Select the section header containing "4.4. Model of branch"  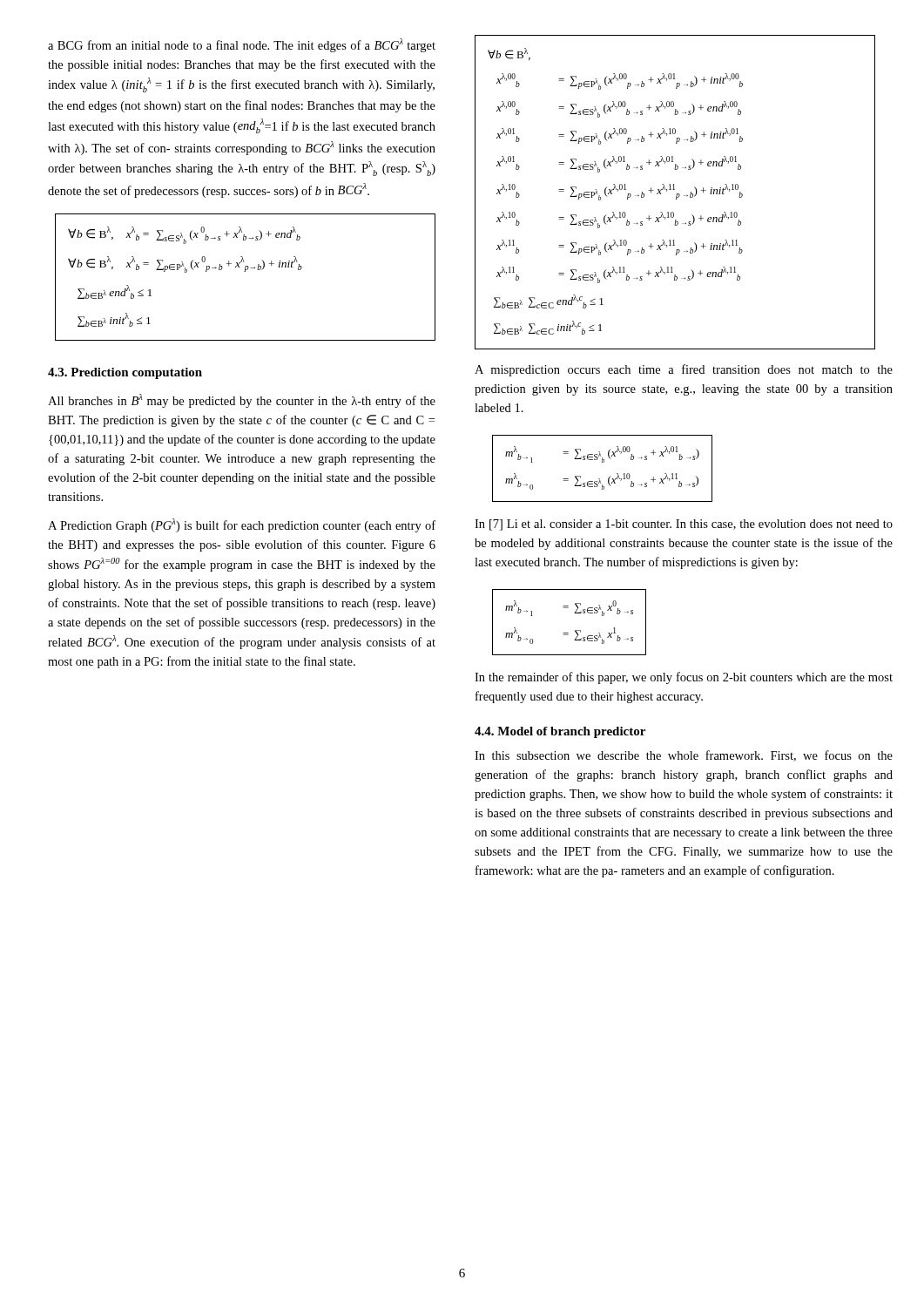point(560,731)
